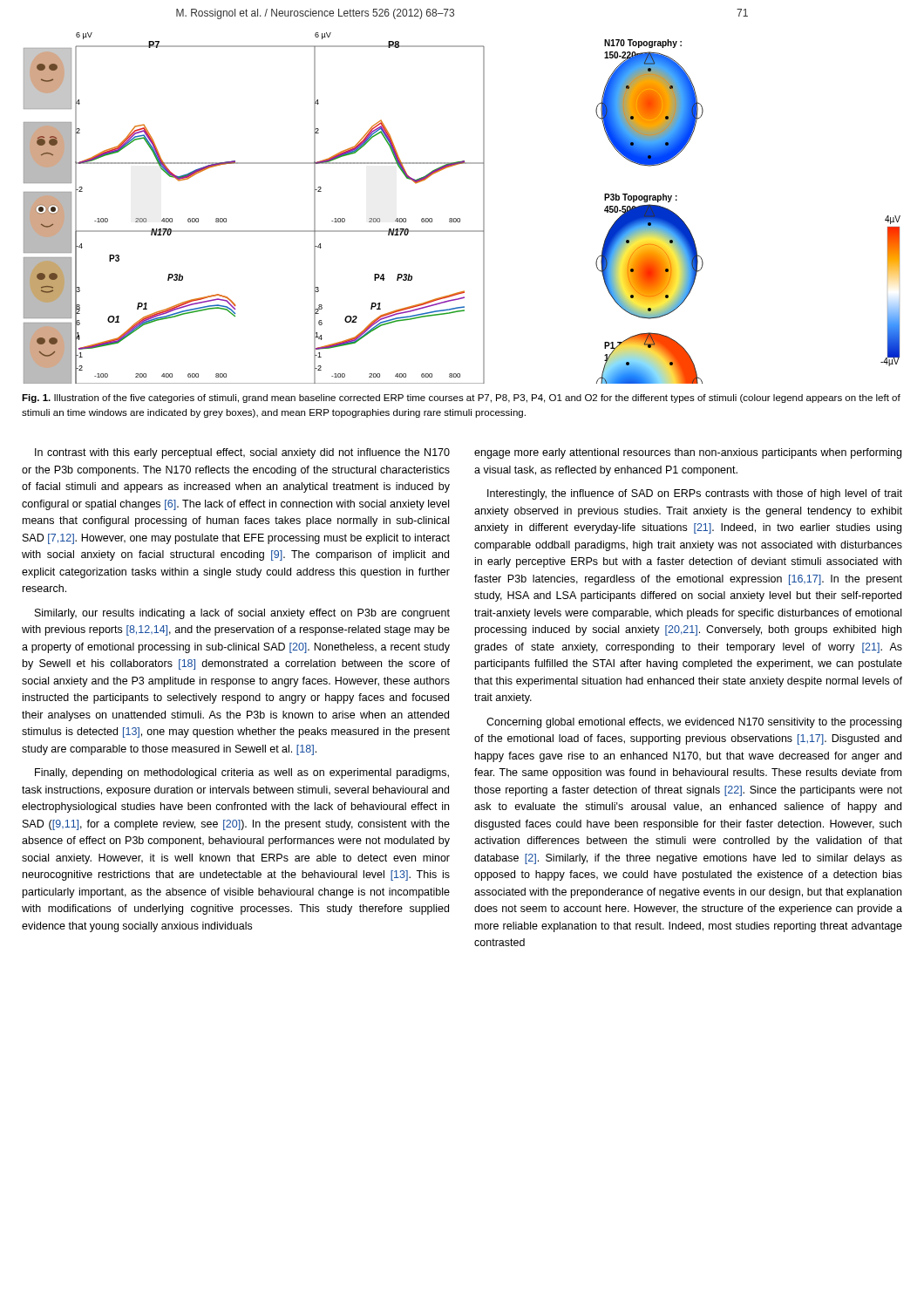
Task: Find the block on this page that starts "Interestingly, the influence of SAD"
Action: [x=688, y=596]
